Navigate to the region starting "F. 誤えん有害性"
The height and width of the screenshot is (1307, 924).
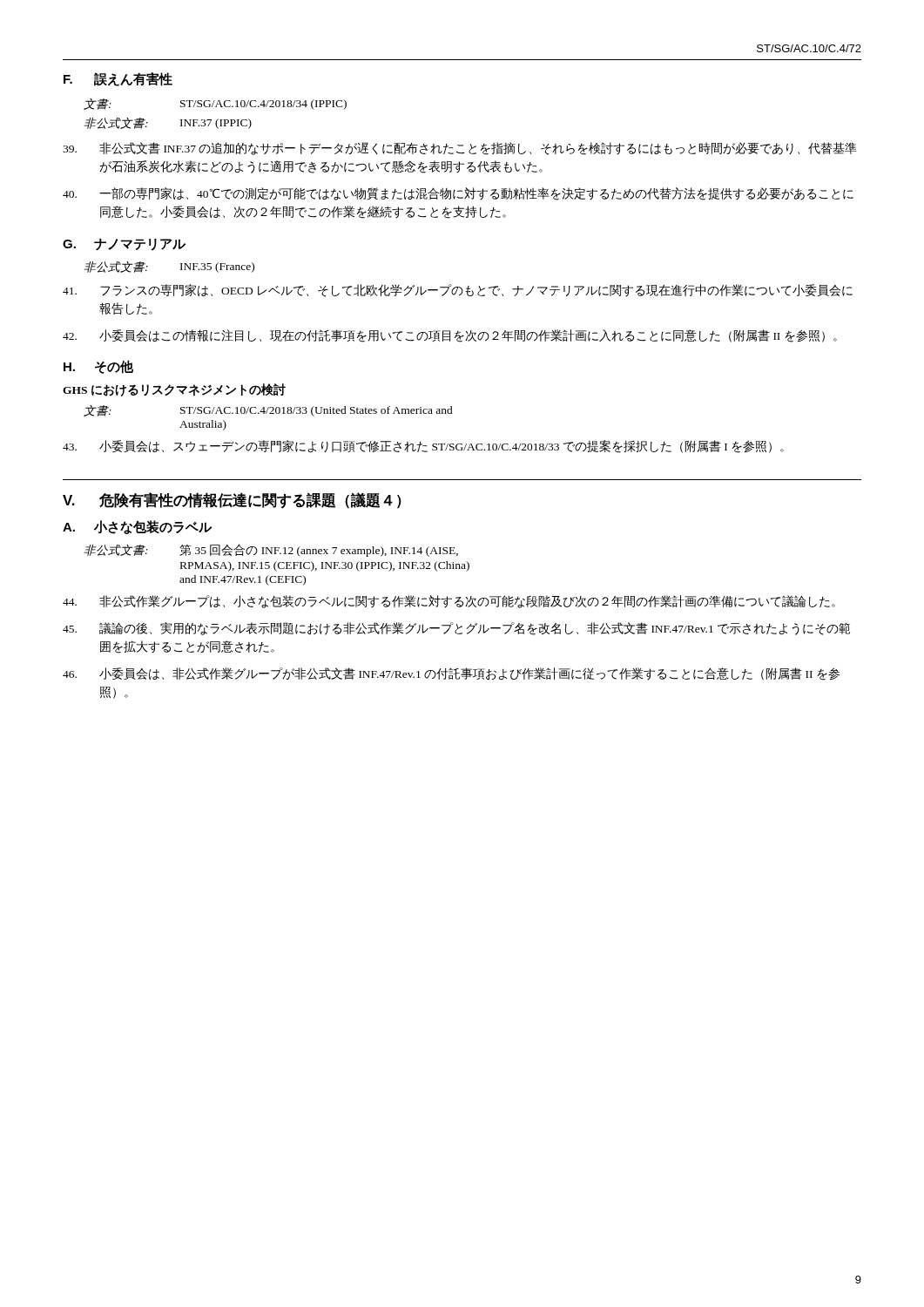tap(118, 80)
